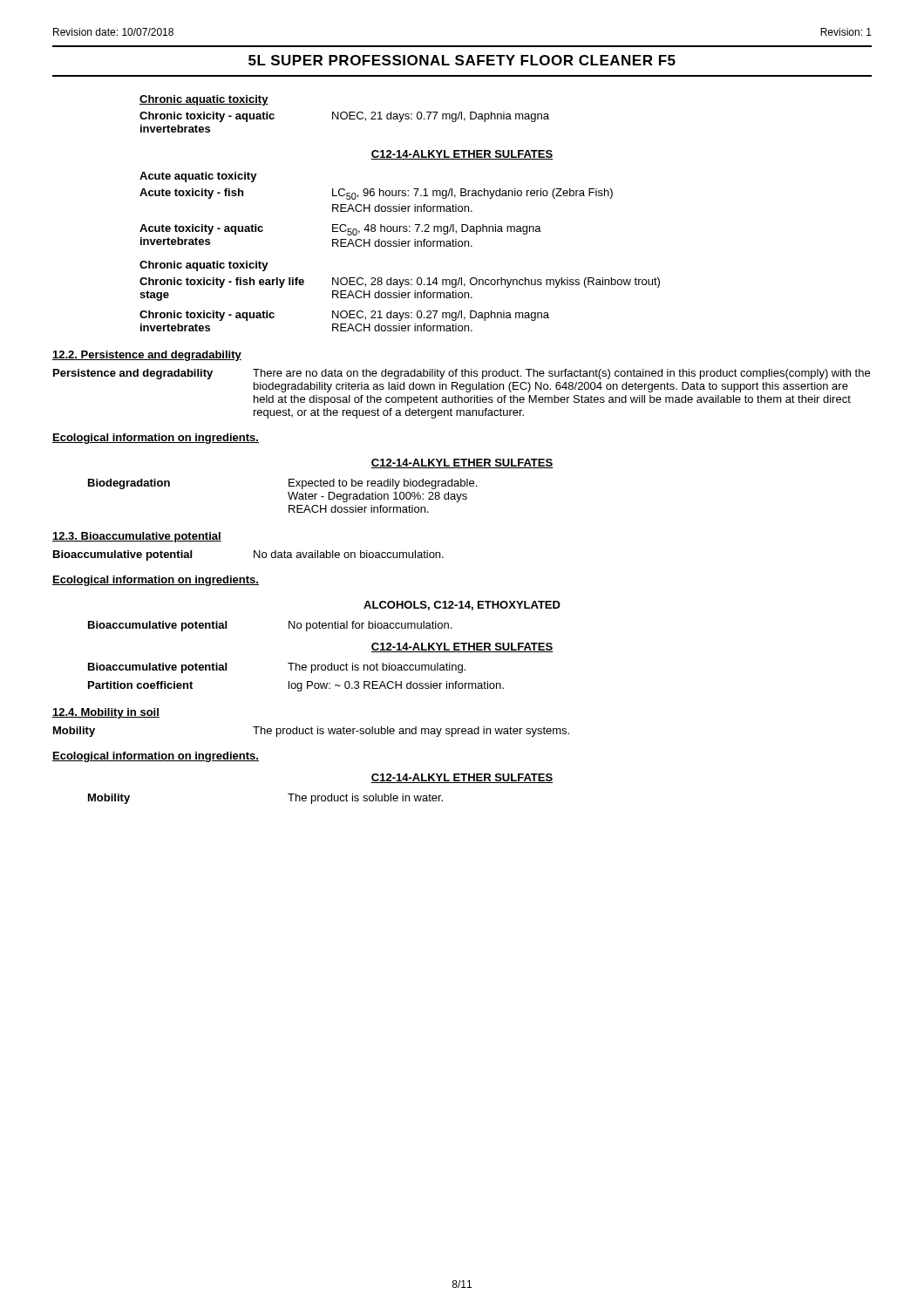This screenshot has height=1308, width=924.
Task: Select the section header that says "12.2. Persistence and degradability"
Action: [x=147, y=355]
